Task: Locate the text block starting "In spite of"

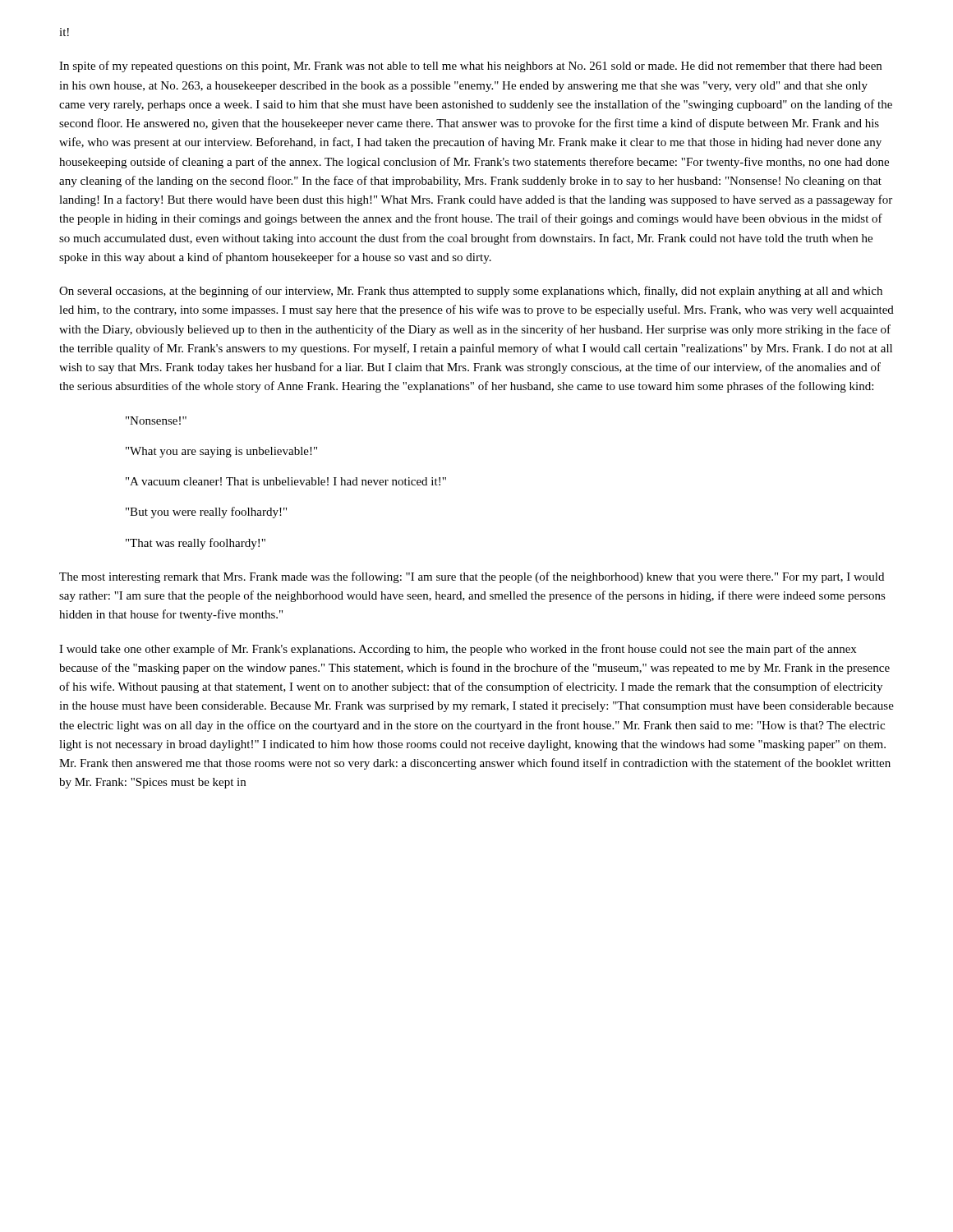Action: [x=476, y=161]
